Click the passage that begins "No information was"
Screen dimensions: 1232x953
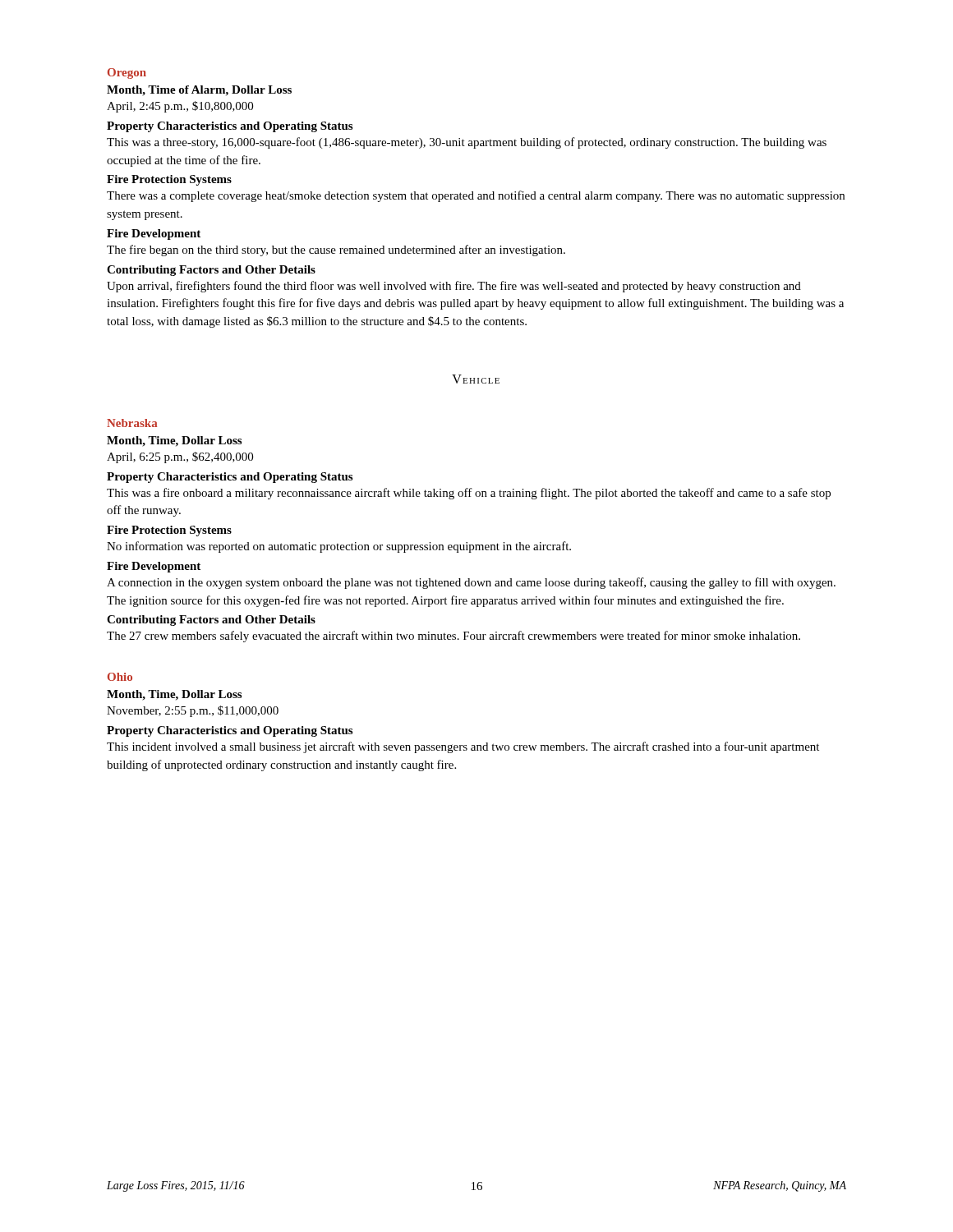tap(339, 546)
